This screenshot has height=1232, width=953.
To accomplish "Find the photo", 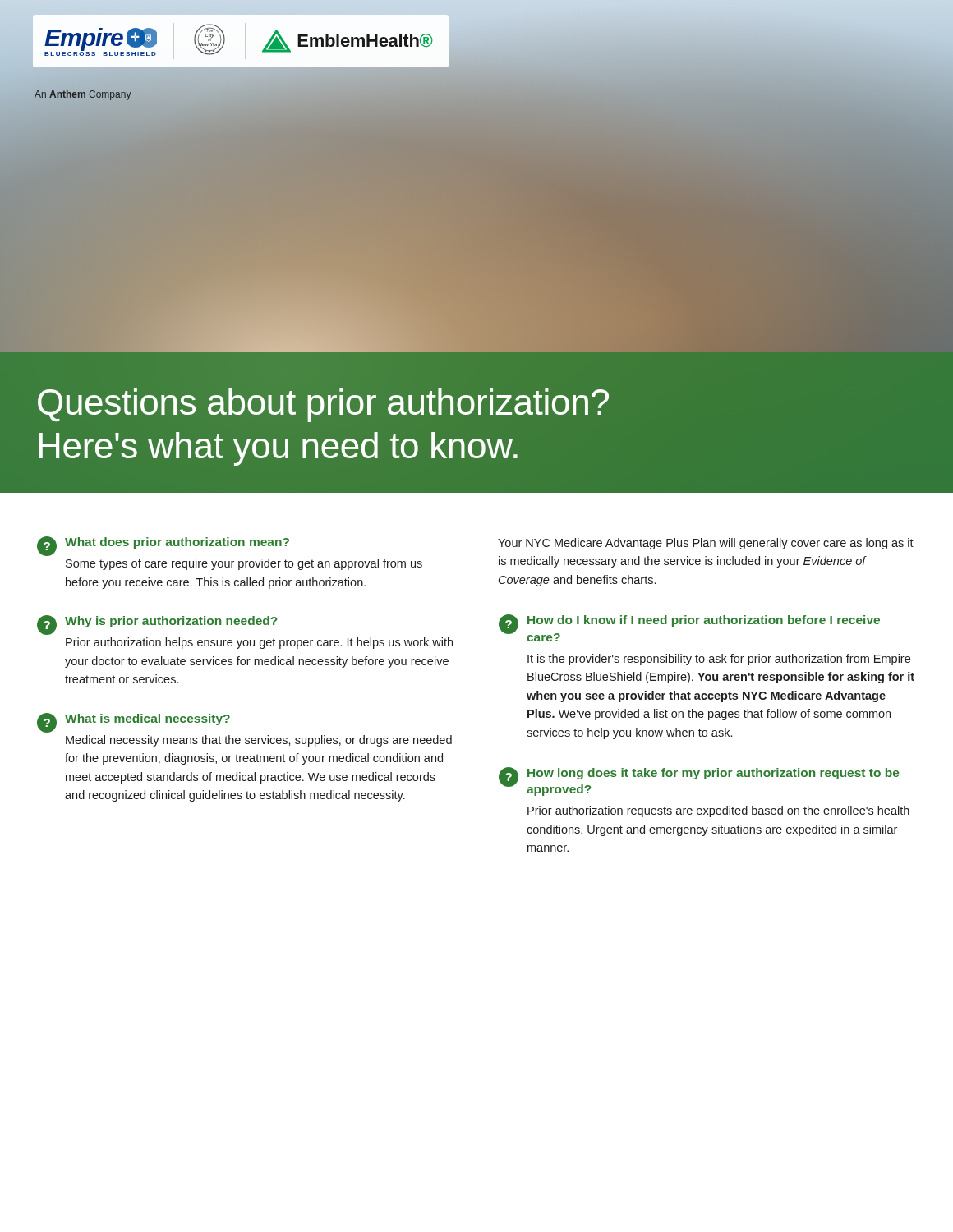I will coord(476,246).
